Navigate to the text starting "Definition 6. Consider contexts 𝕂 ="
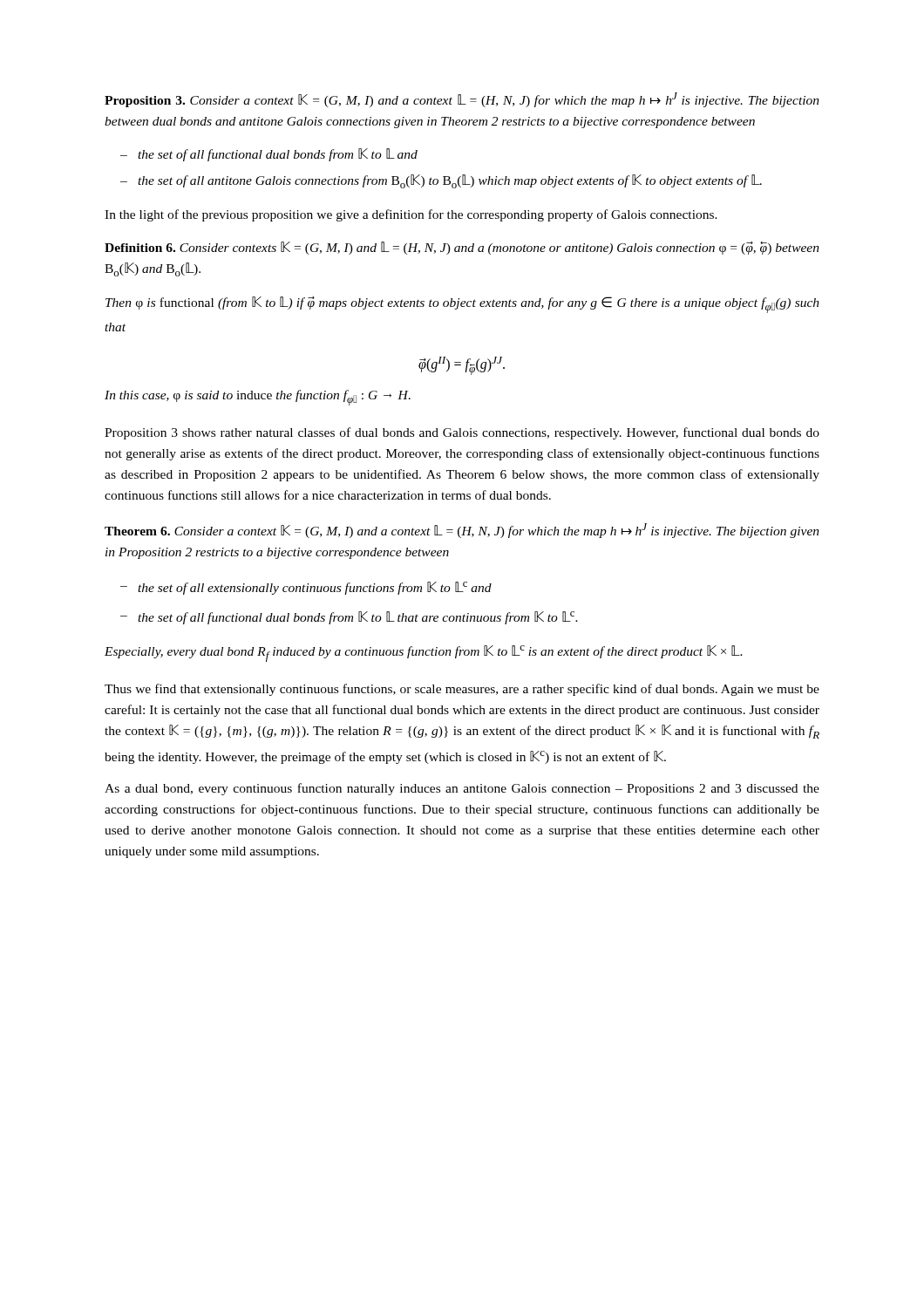The width and height of the screenshot is (924, 1308). (x=462, y=287)
